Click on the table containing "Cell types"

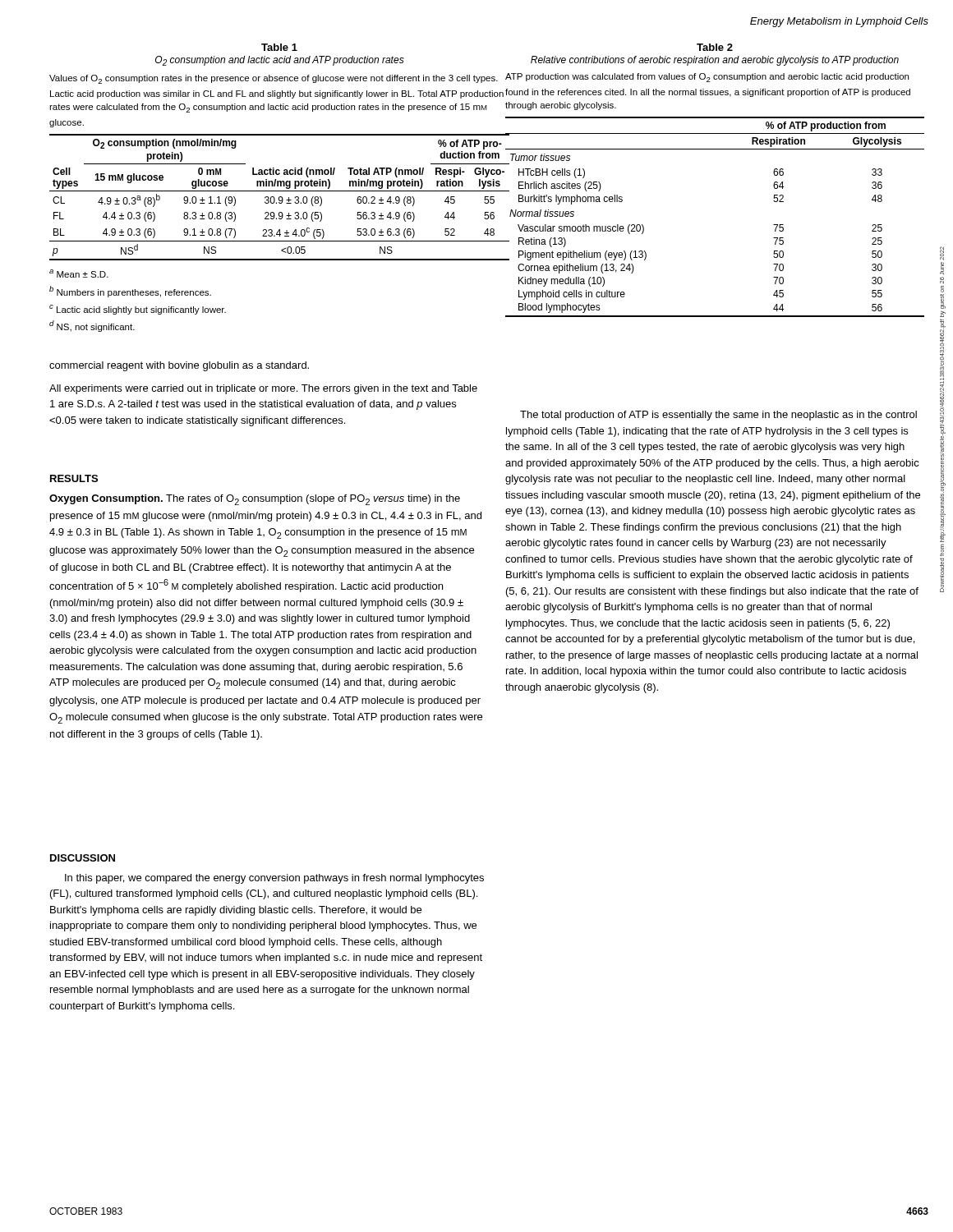(279, 197)
